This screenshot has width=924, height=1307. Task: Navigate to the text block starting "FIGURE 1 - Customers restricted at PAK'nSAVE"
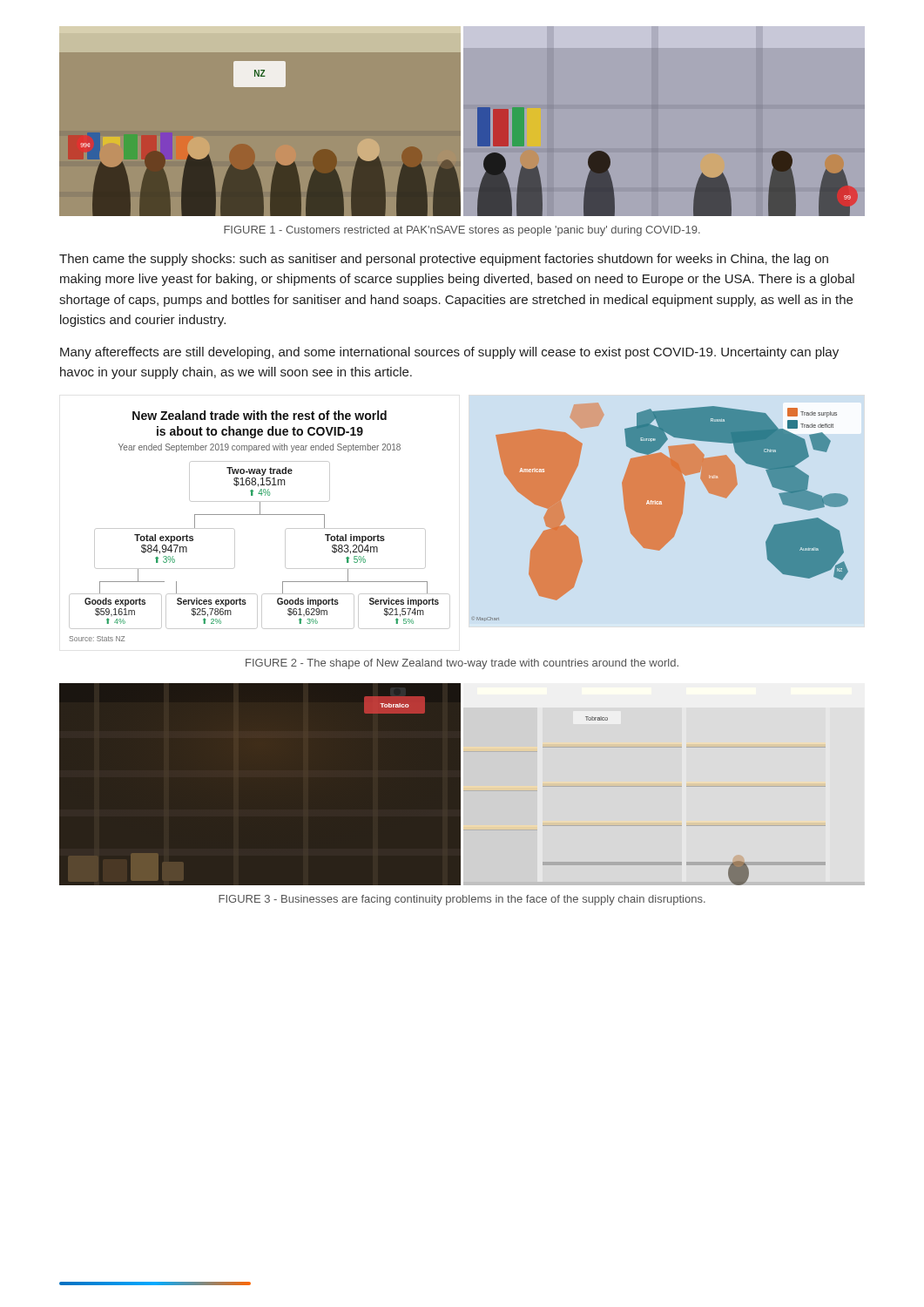pos(462,230)
